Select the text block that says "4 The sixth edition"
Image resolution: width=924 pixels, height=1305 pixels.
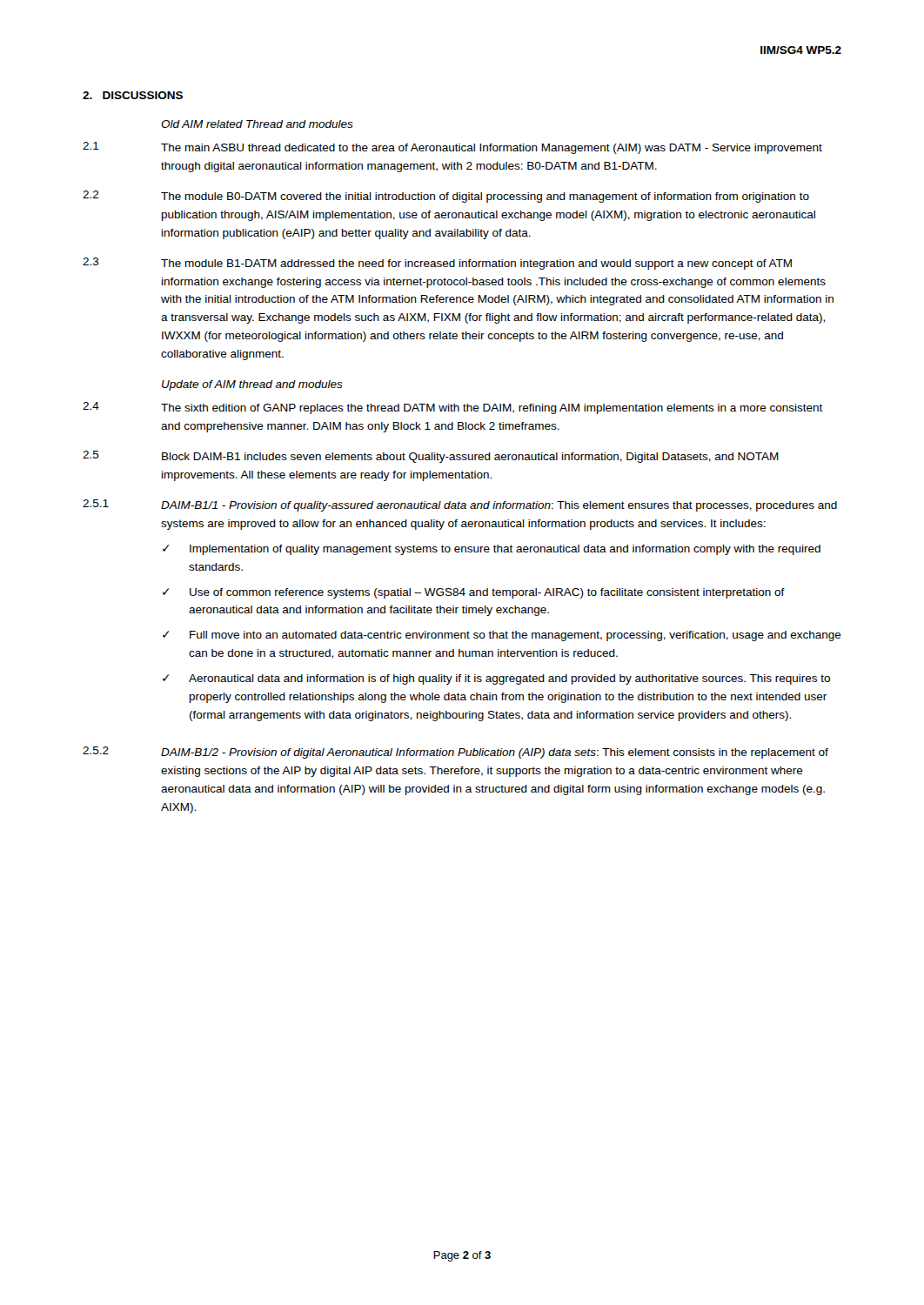coord(462,418)
